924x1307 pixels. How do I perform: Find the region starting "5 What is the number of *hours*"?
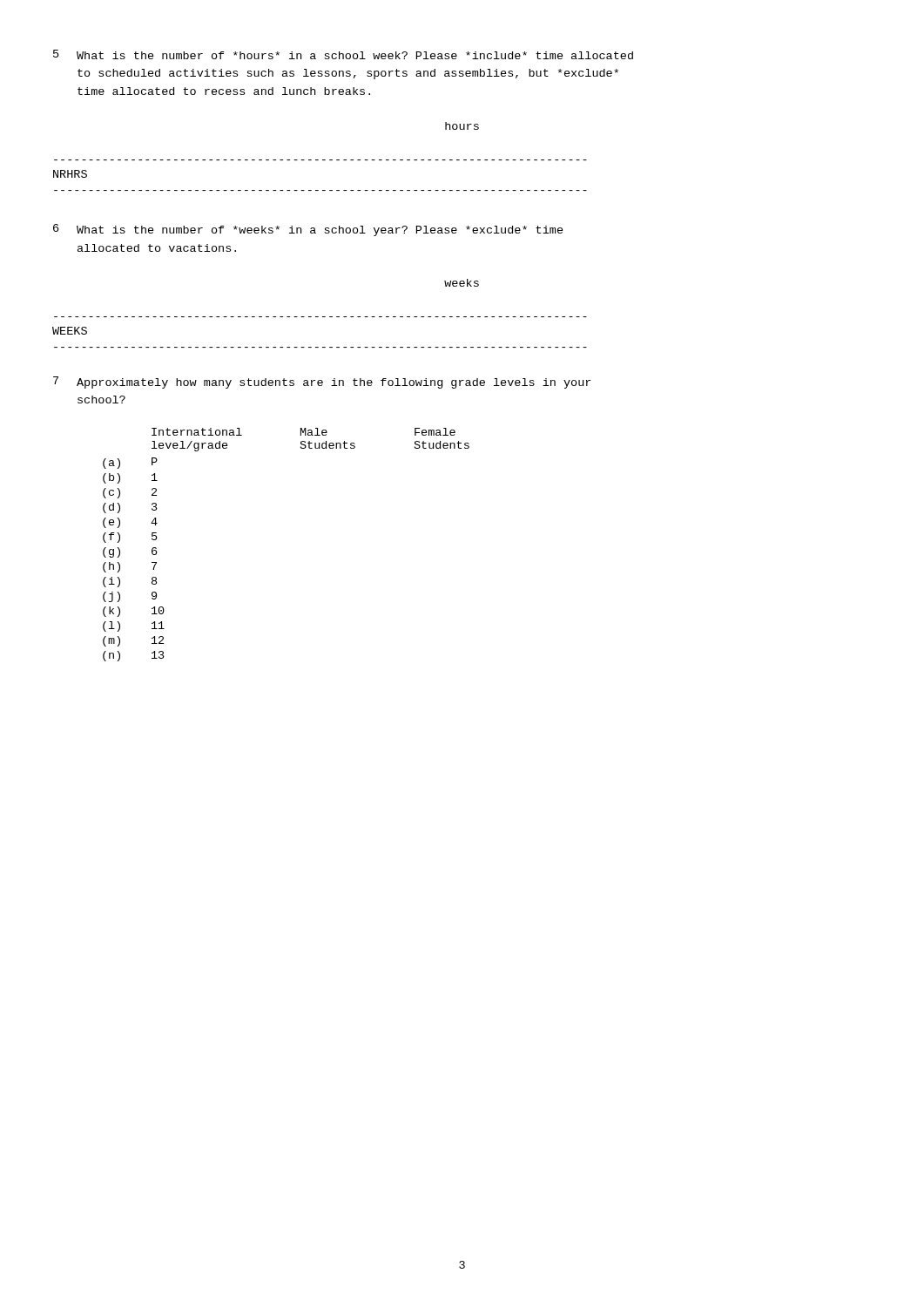[x=343, y=74]
